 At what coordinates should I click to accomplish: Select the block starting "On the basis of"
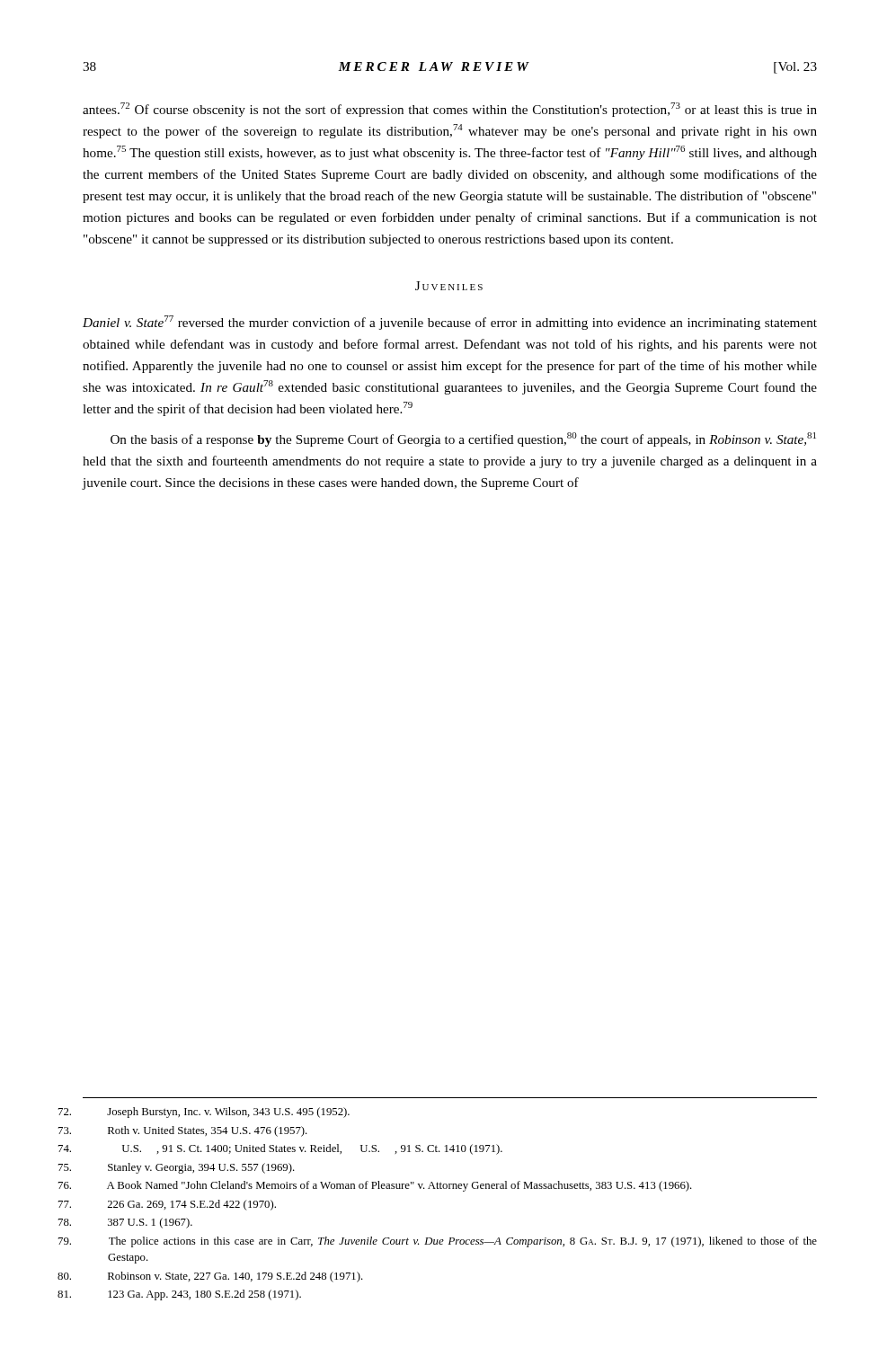(x=450, y=461)
